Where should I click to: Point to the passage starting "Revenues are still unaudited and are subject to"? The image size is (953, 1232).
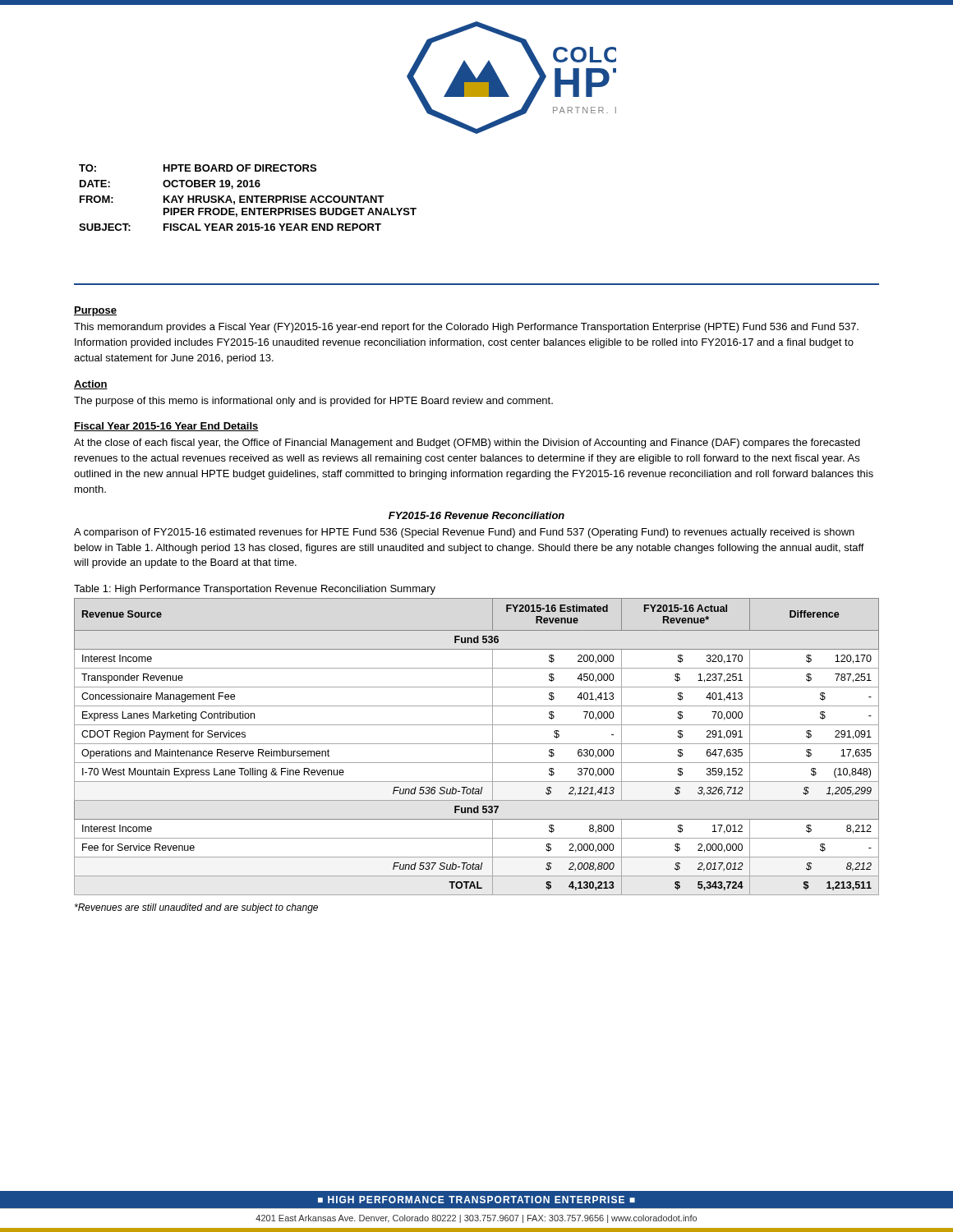point(196,908)
